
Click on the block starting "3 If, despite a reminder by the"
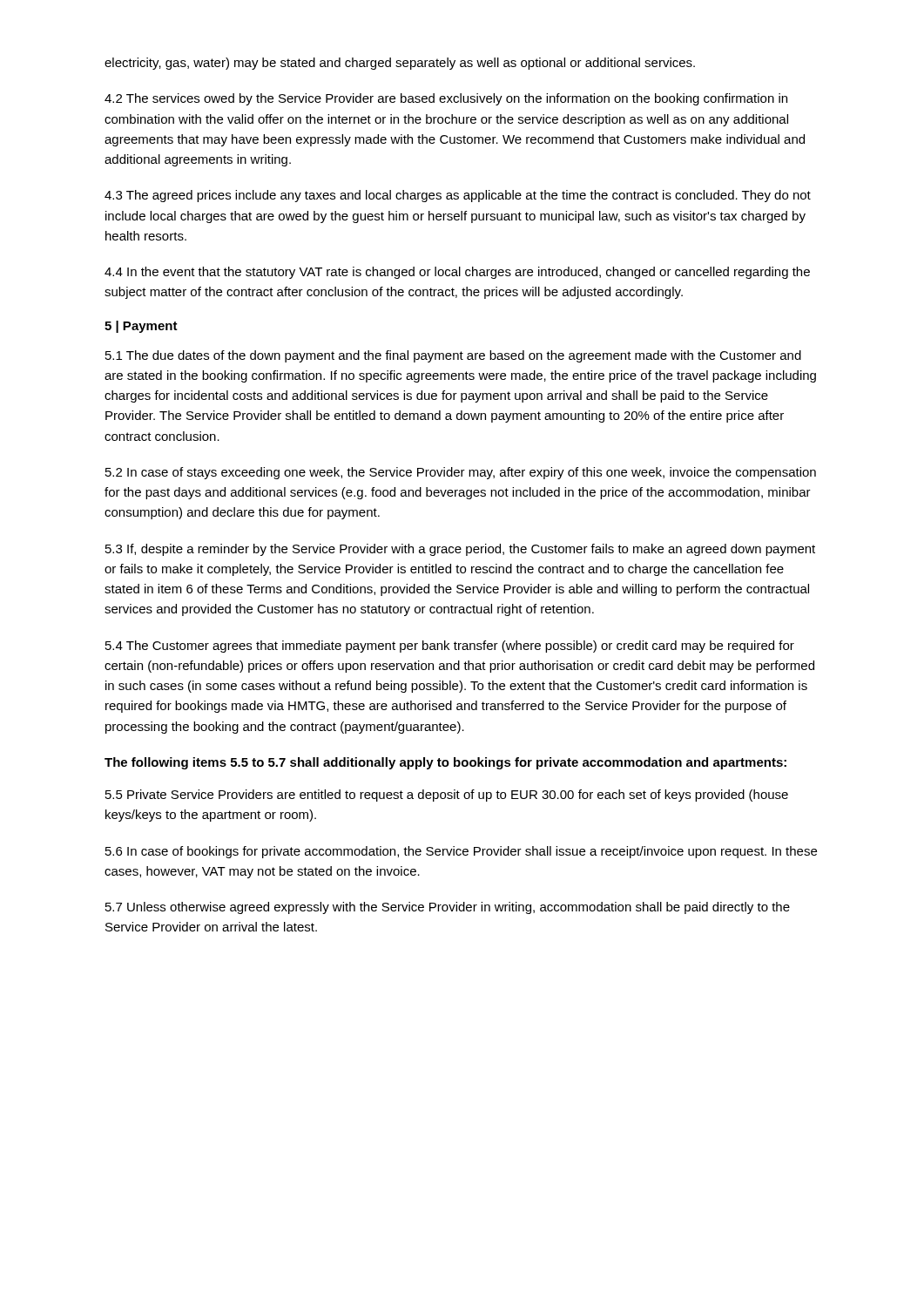460,578
